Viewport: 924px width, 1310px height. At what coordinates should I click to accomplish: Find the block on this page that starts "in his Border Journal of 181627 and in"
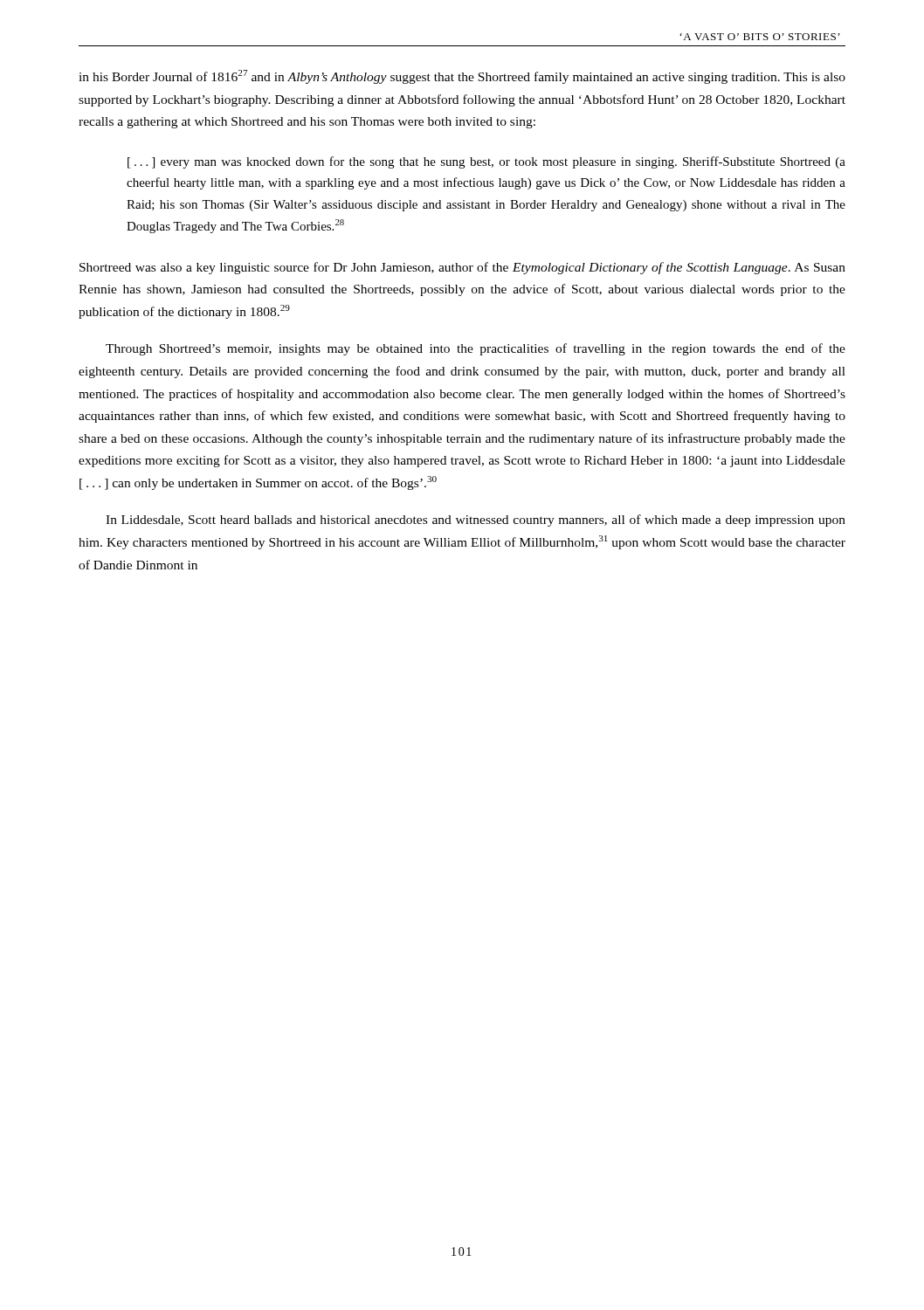462,99
